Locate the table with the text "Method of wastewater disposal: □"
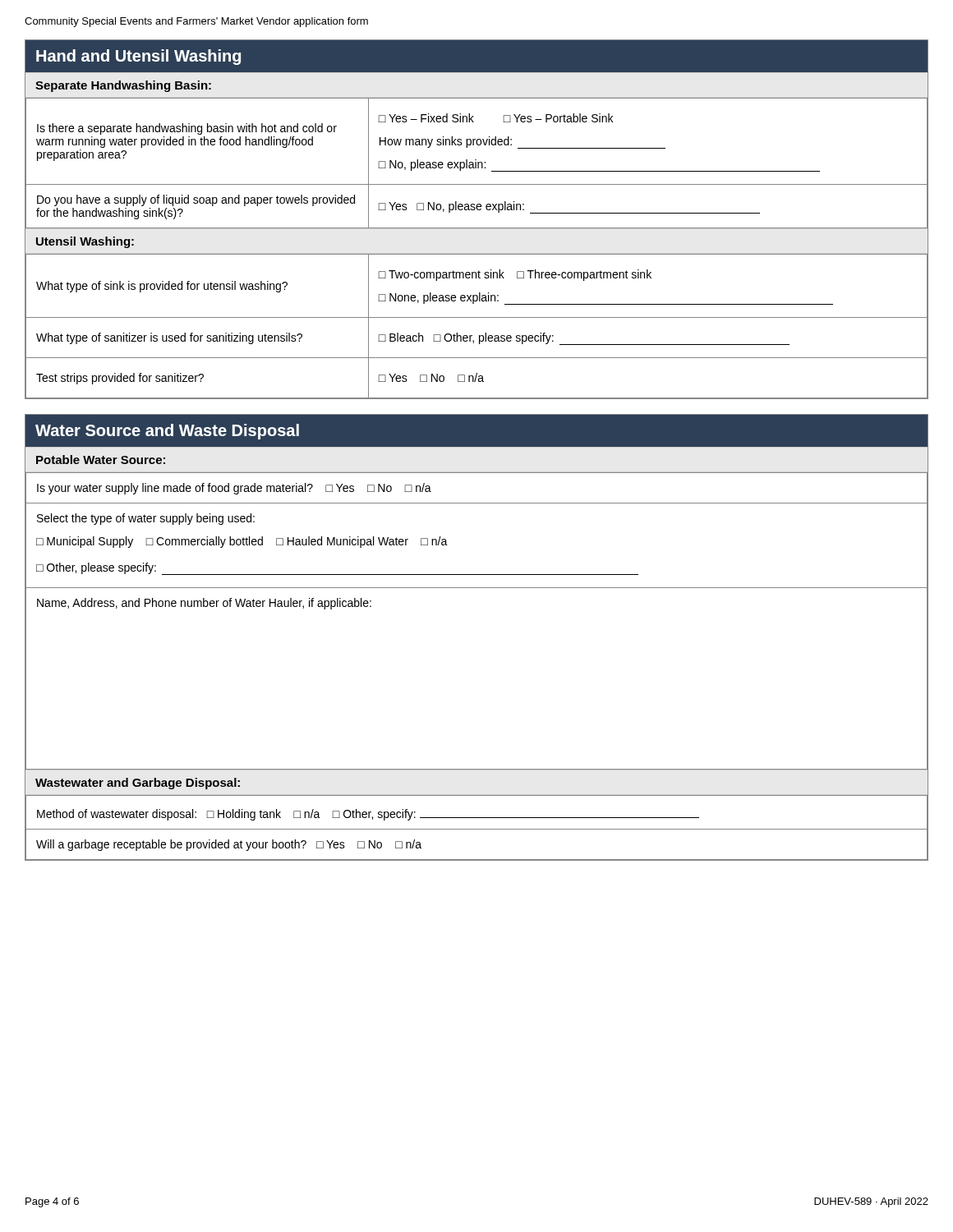The width and height of the screenshot is (953, 1232). (476, 827)
